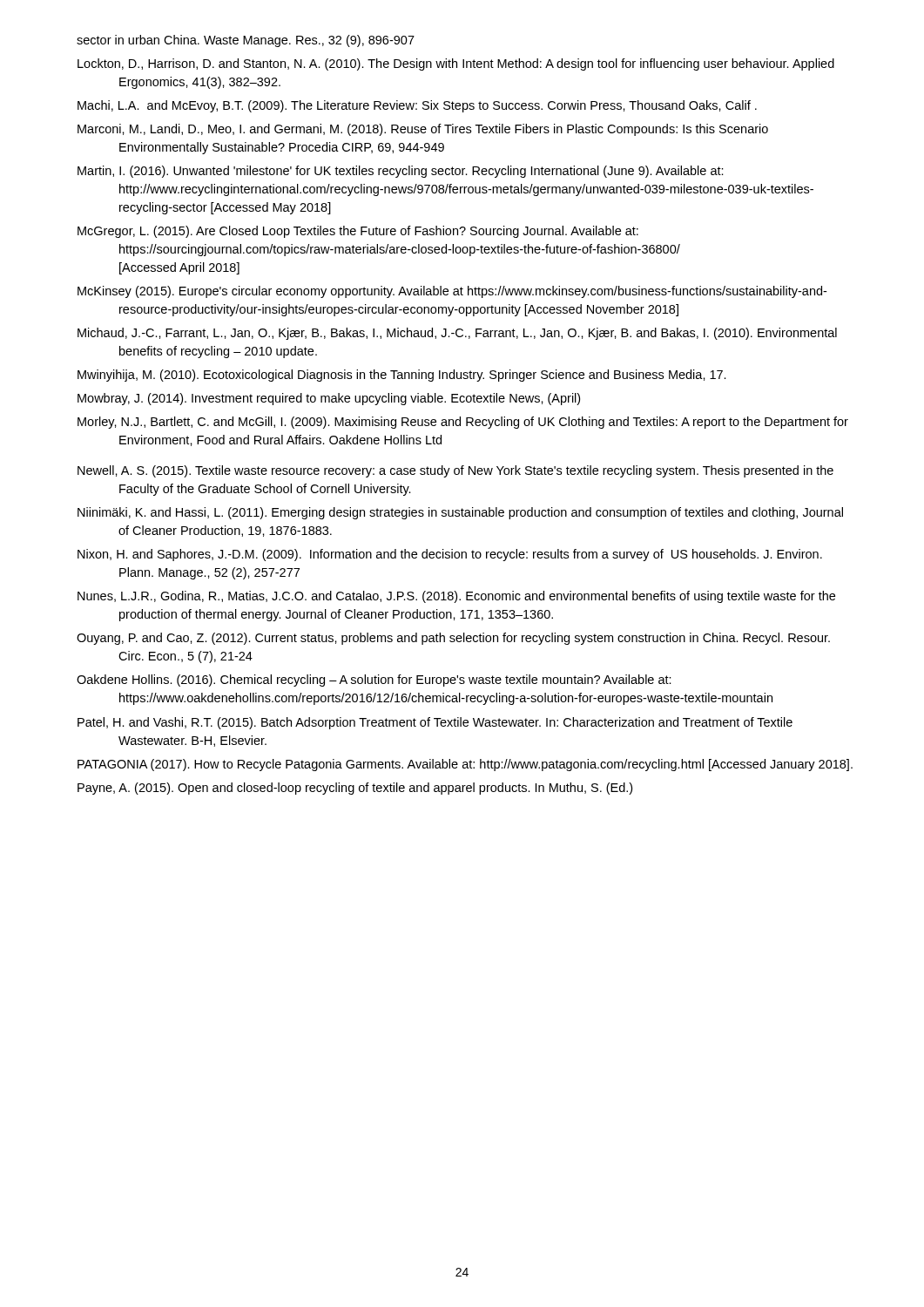Locate the block of text that opens with "McKinsey (2015). Europe's circular economy"

click(x=452, y=300)
